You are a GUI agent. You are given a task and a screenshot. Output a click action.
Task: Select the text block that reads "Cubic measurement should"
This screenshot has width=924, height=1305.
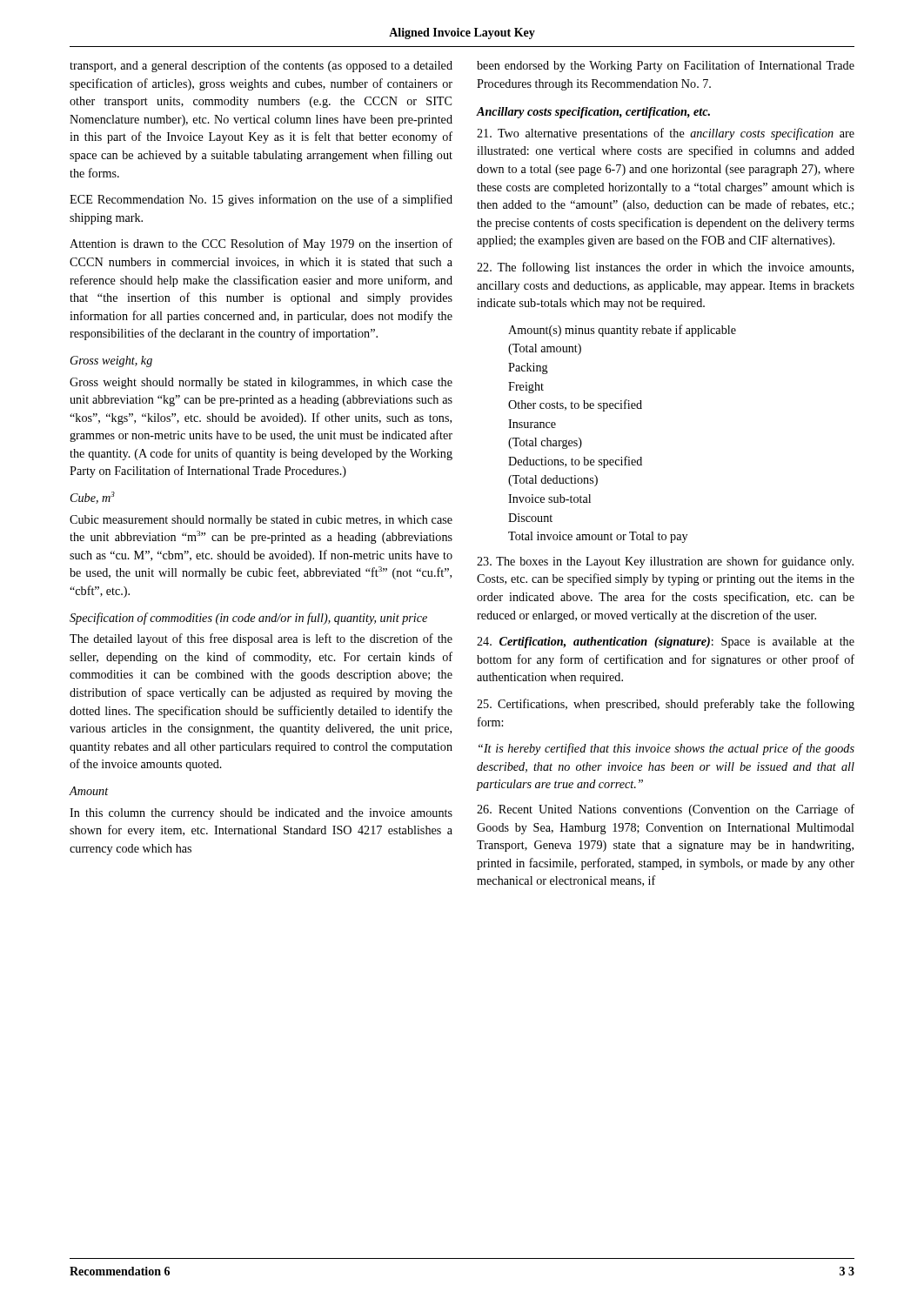[x=261, y=555]
